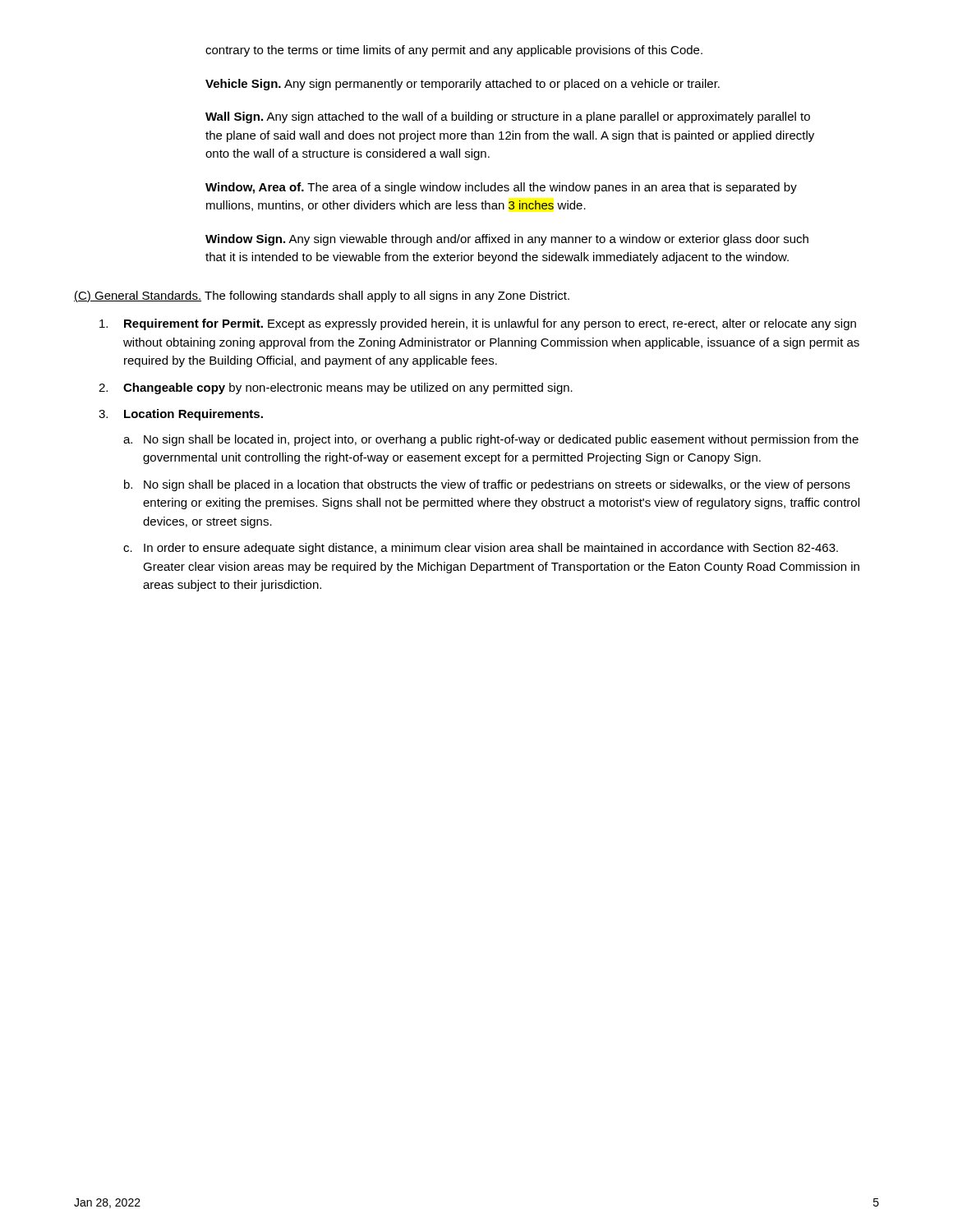Image resolution: width=953 pixels, height=1232 pixels.
Task: Find the region starting "Wall Sign. Any sign attached"
Action: [510, 135]
